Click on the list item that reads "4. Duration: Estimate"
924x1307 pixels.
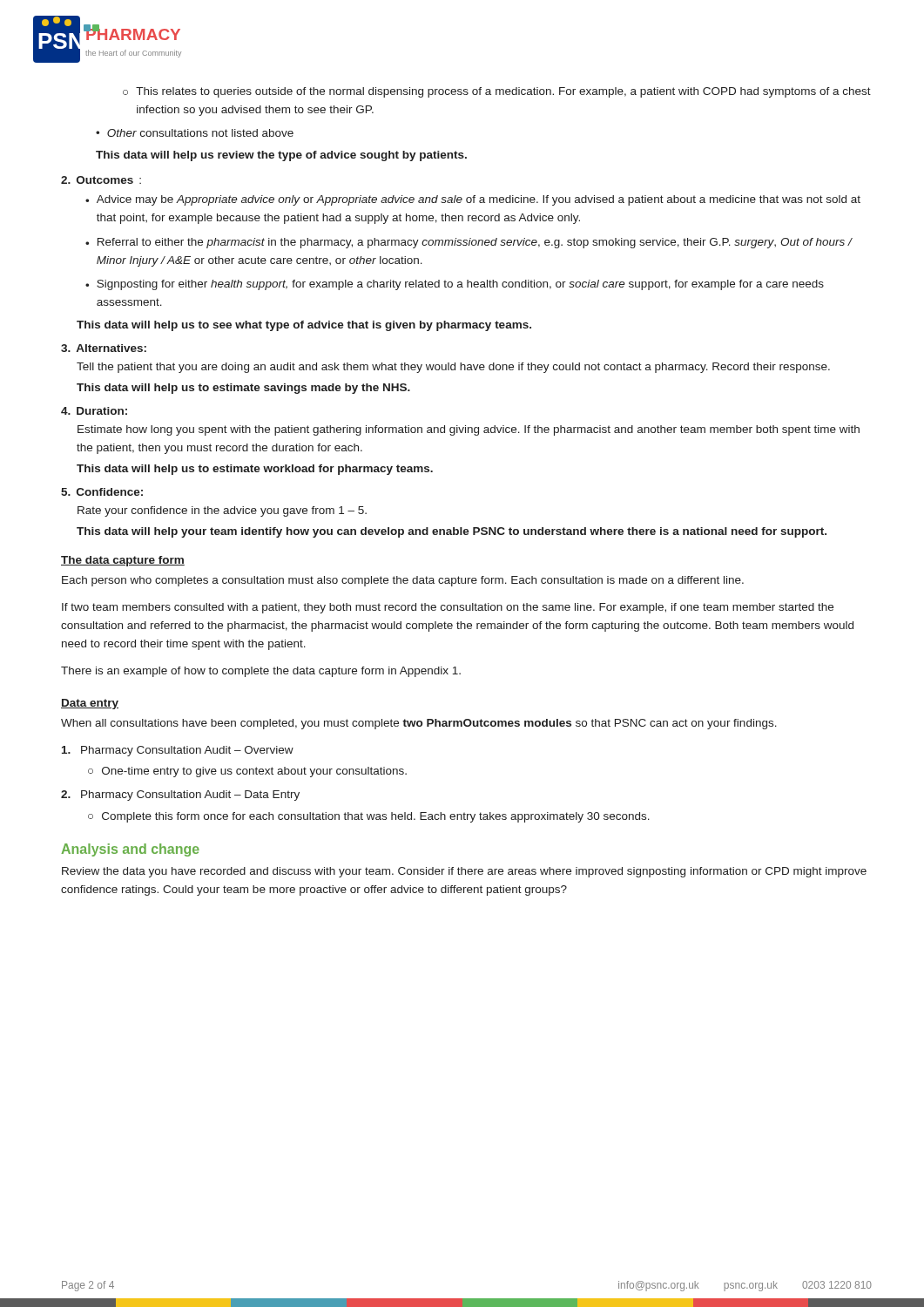(466, 440)
